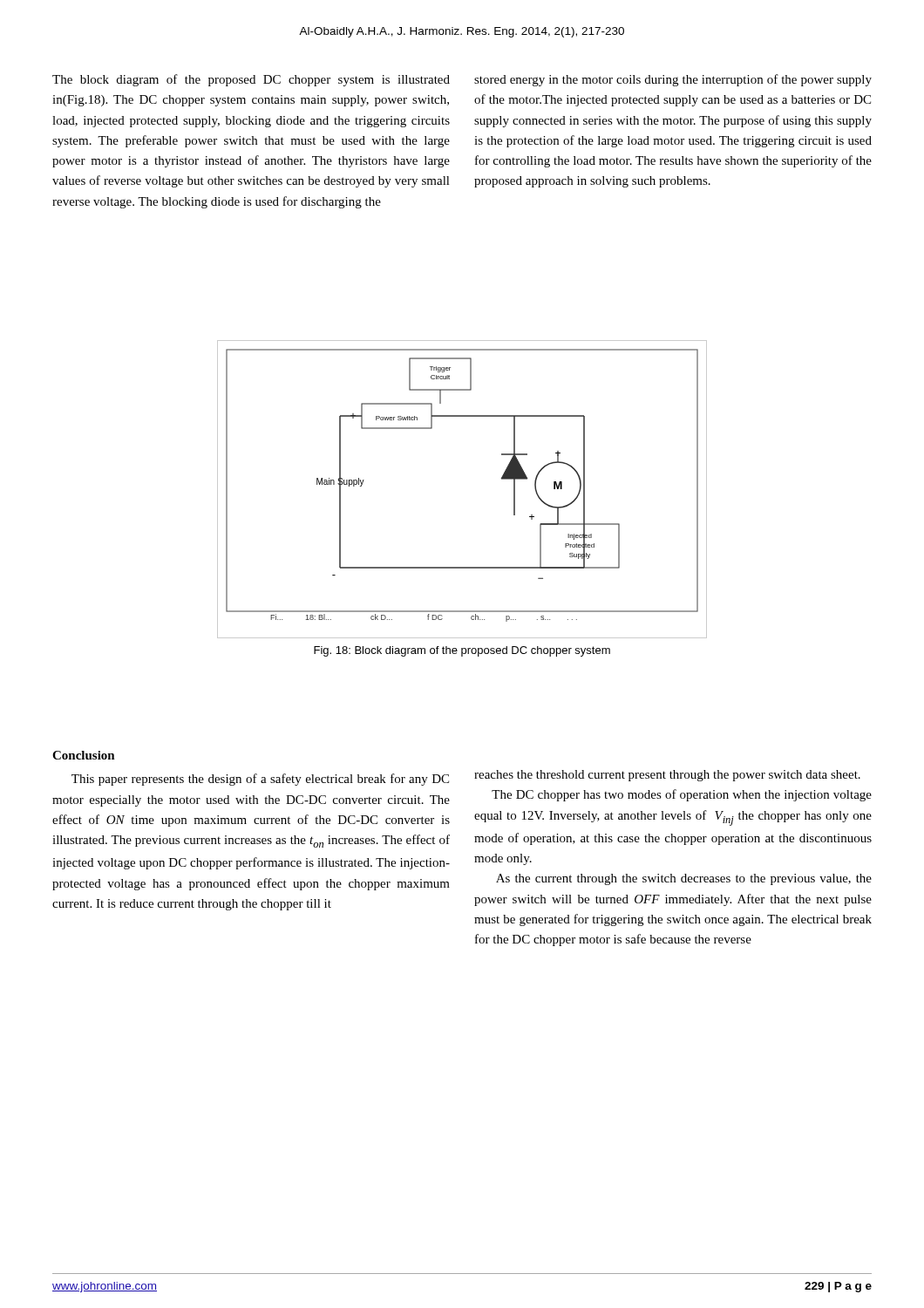Click a caption
Viewport: 924px width, 1308px height.
click(462, 650)
